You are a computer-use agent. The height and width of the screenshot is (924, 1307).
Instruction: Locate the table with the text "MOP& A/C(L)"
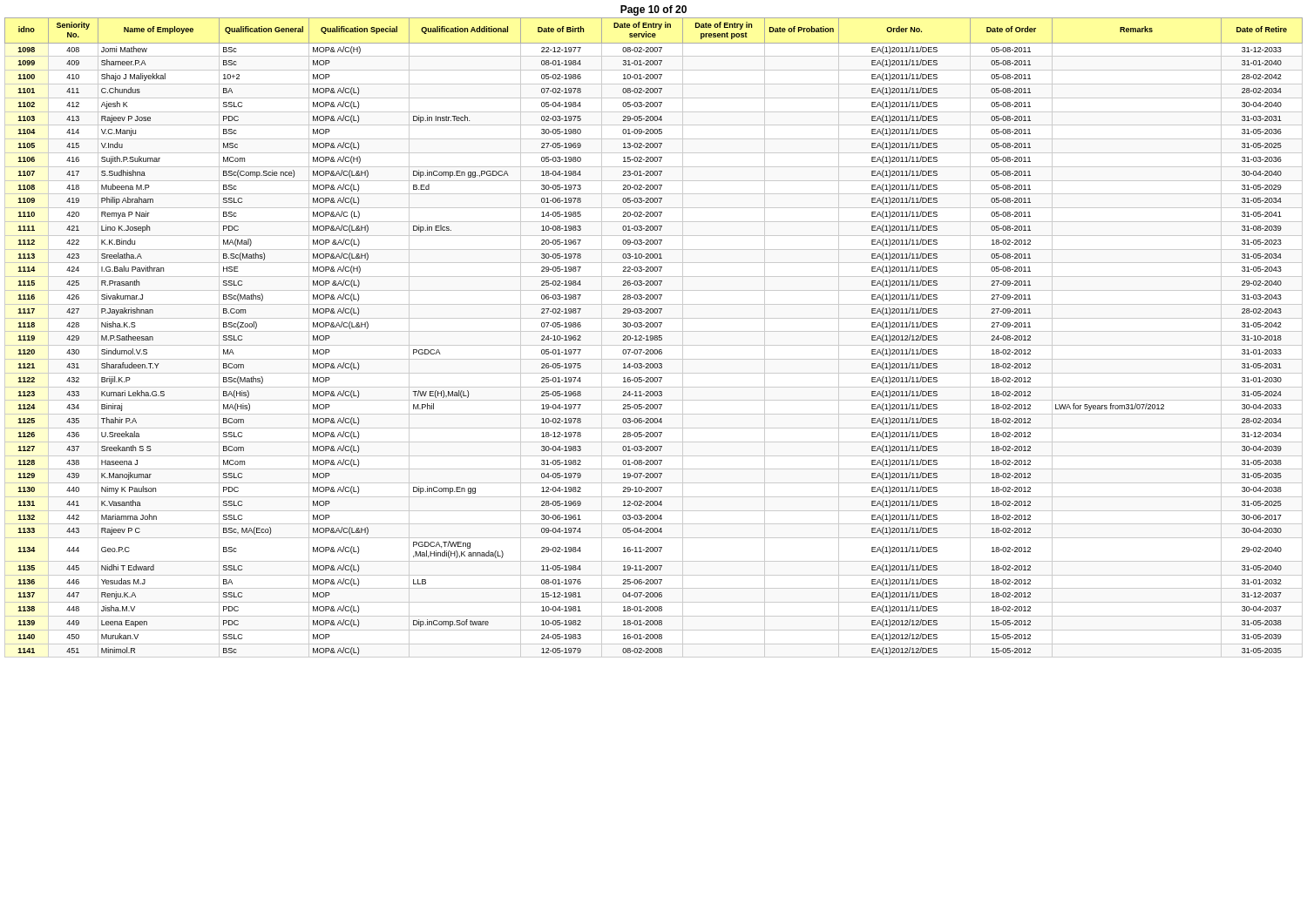(654, 338)
